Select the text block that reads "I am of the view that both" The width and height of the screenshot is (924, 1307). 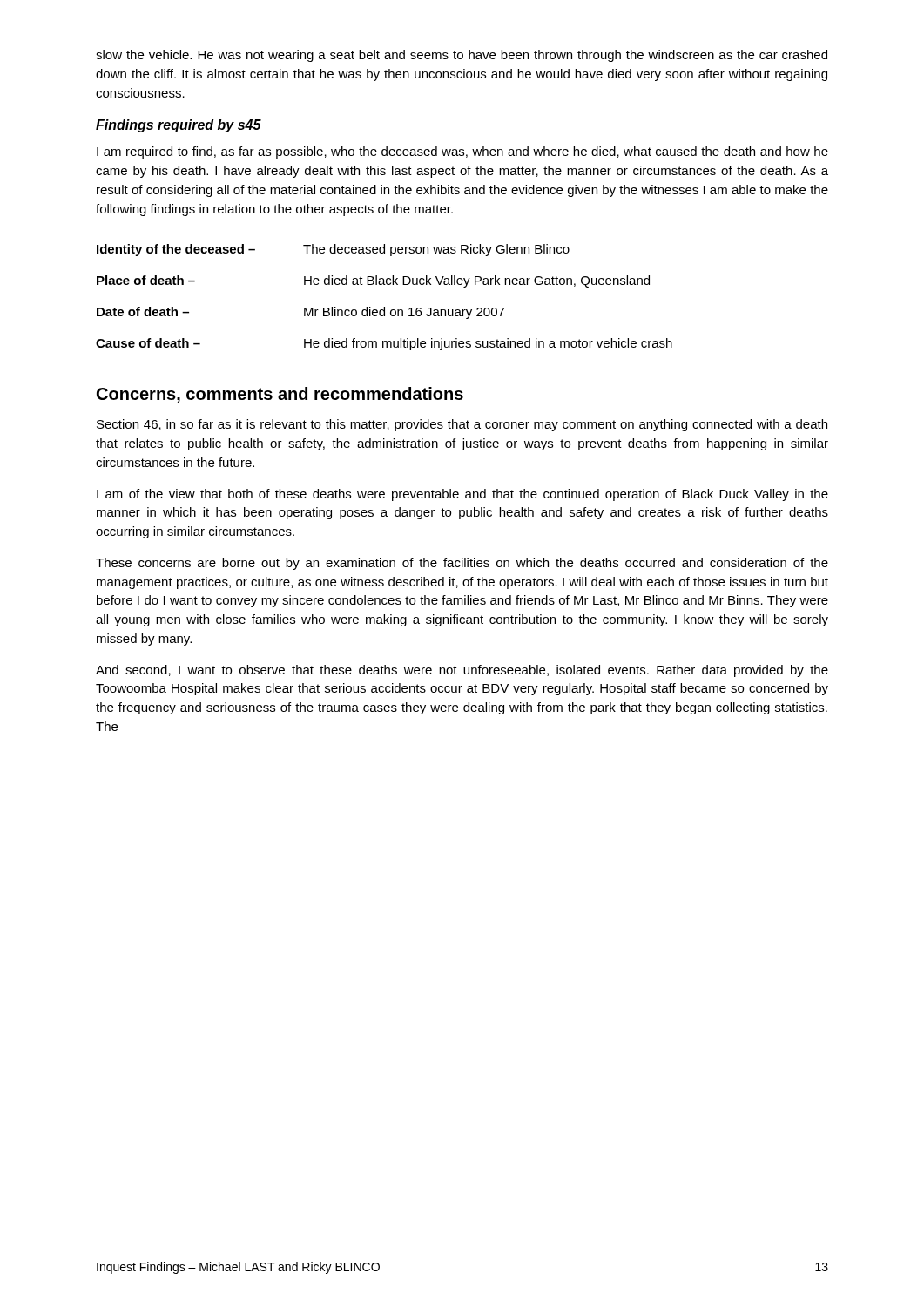[x=462, y=512]
